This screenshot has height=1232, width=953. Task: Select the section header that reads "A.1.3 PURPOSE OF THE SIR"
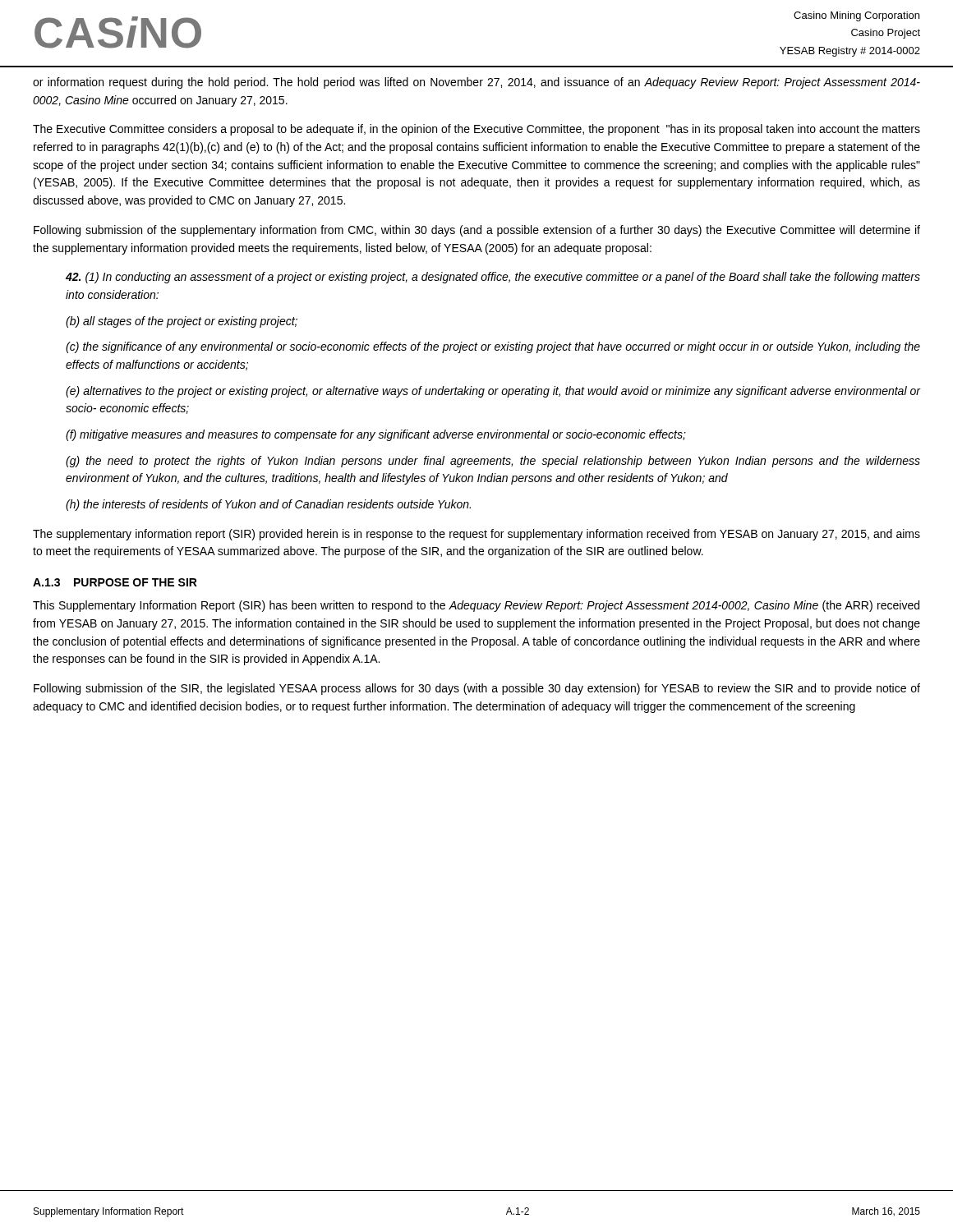click(115, 582)
